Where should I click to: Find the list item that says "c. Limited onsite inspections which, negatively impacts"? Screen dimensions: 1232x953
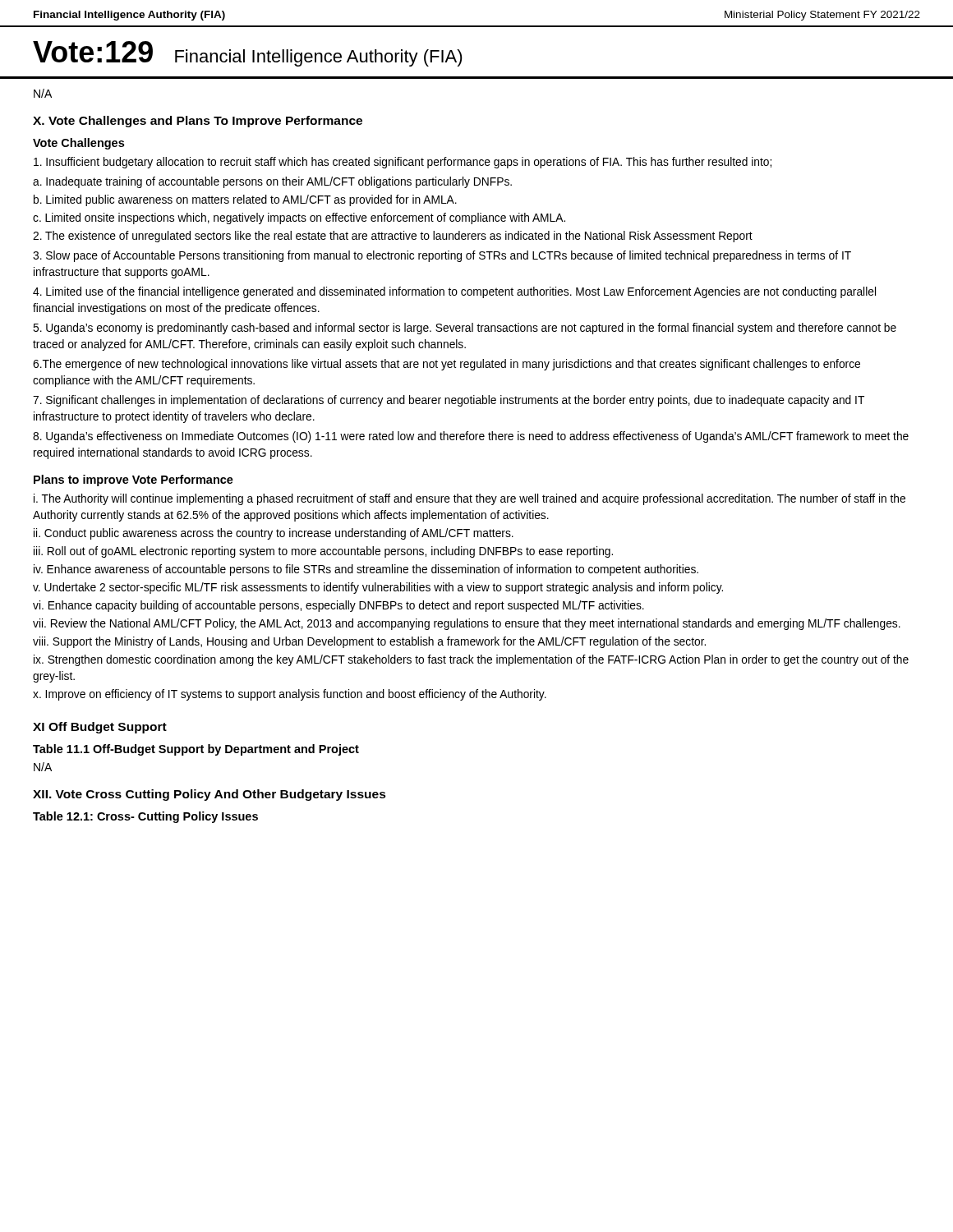click(300, 218)
